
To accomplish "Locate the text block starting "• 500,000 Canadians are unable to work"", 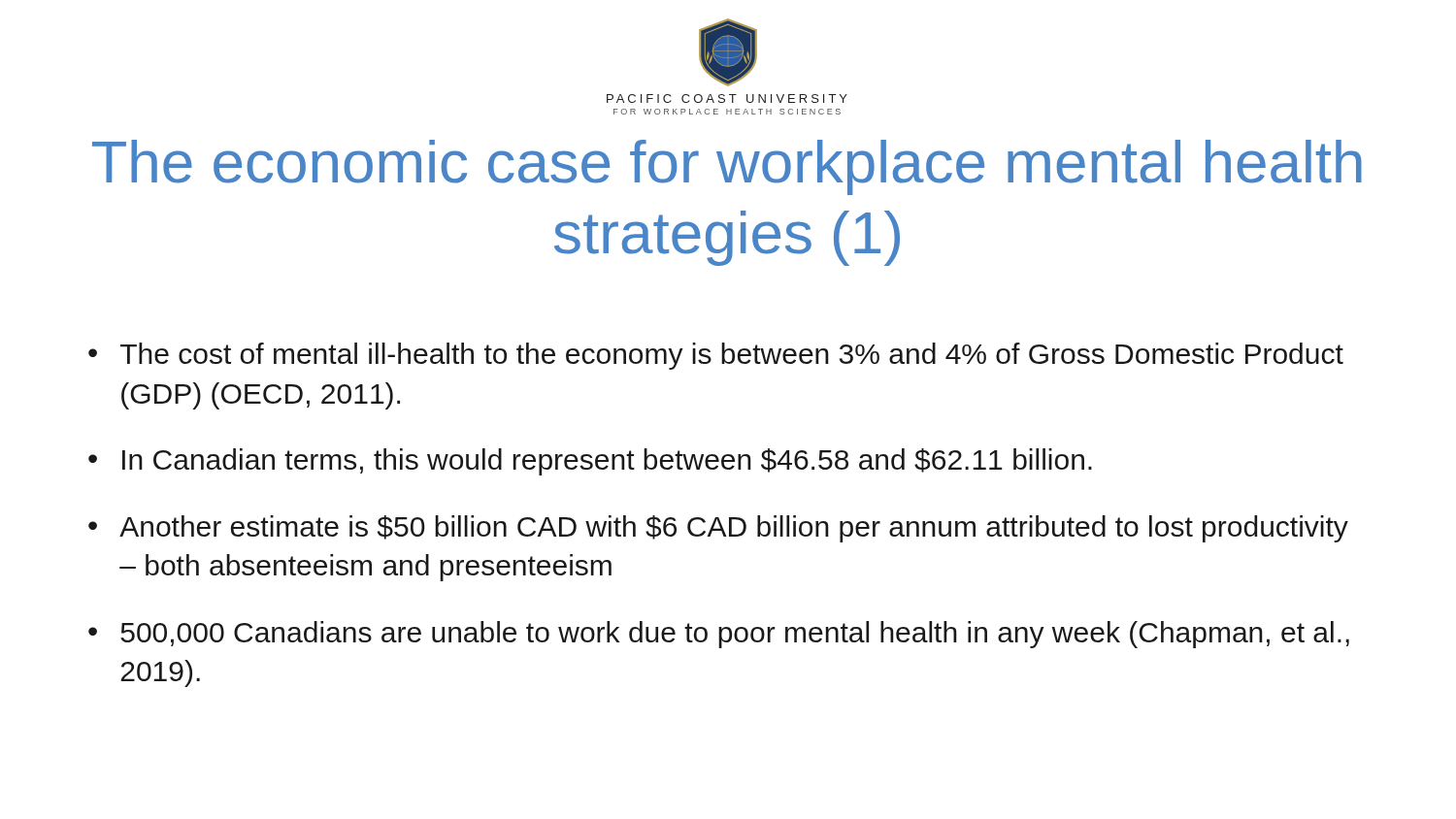I will point(728,652).
